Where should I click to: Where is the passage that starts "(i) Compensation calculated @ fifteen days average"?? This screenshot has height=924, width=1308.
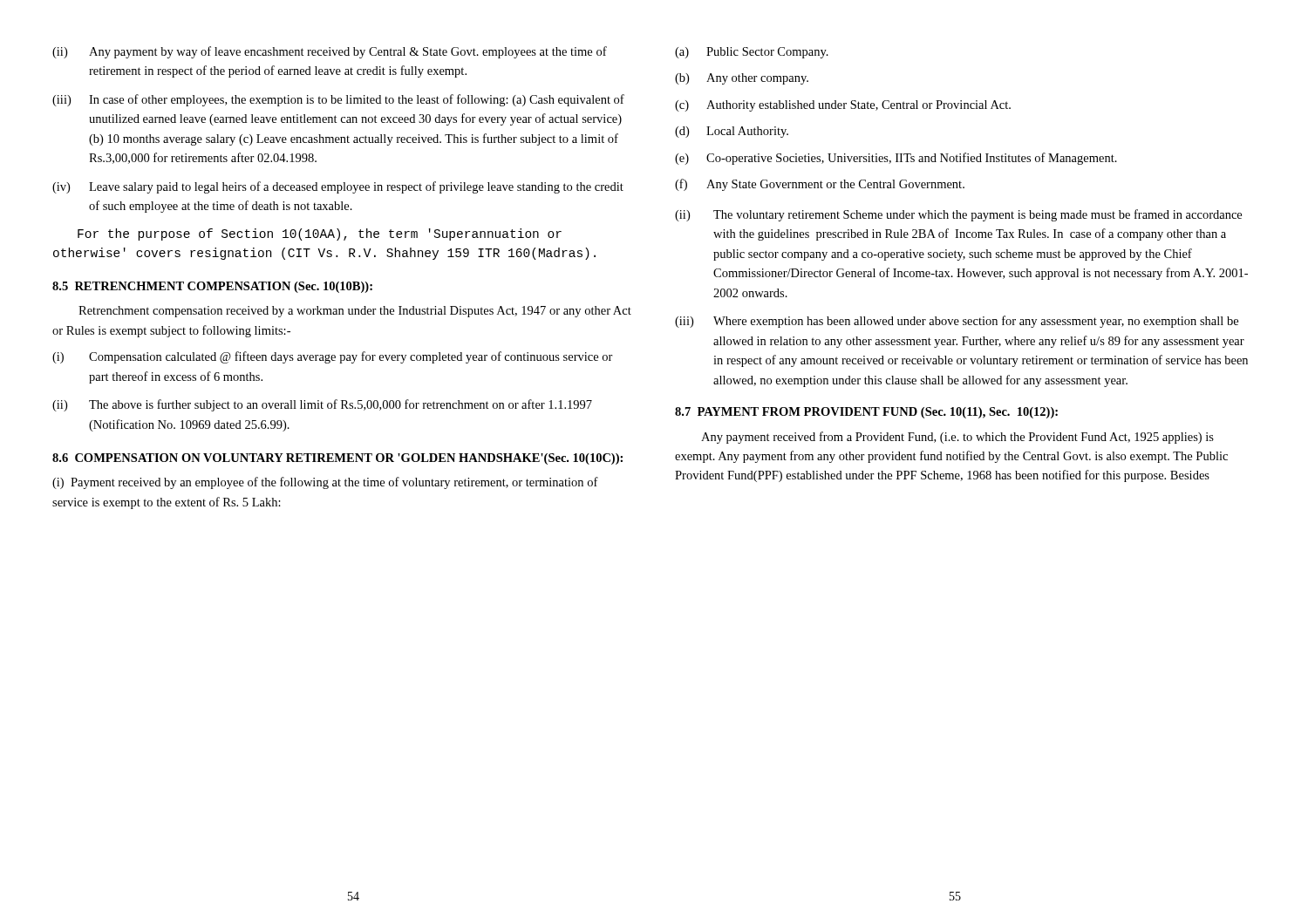pos(343,367)
